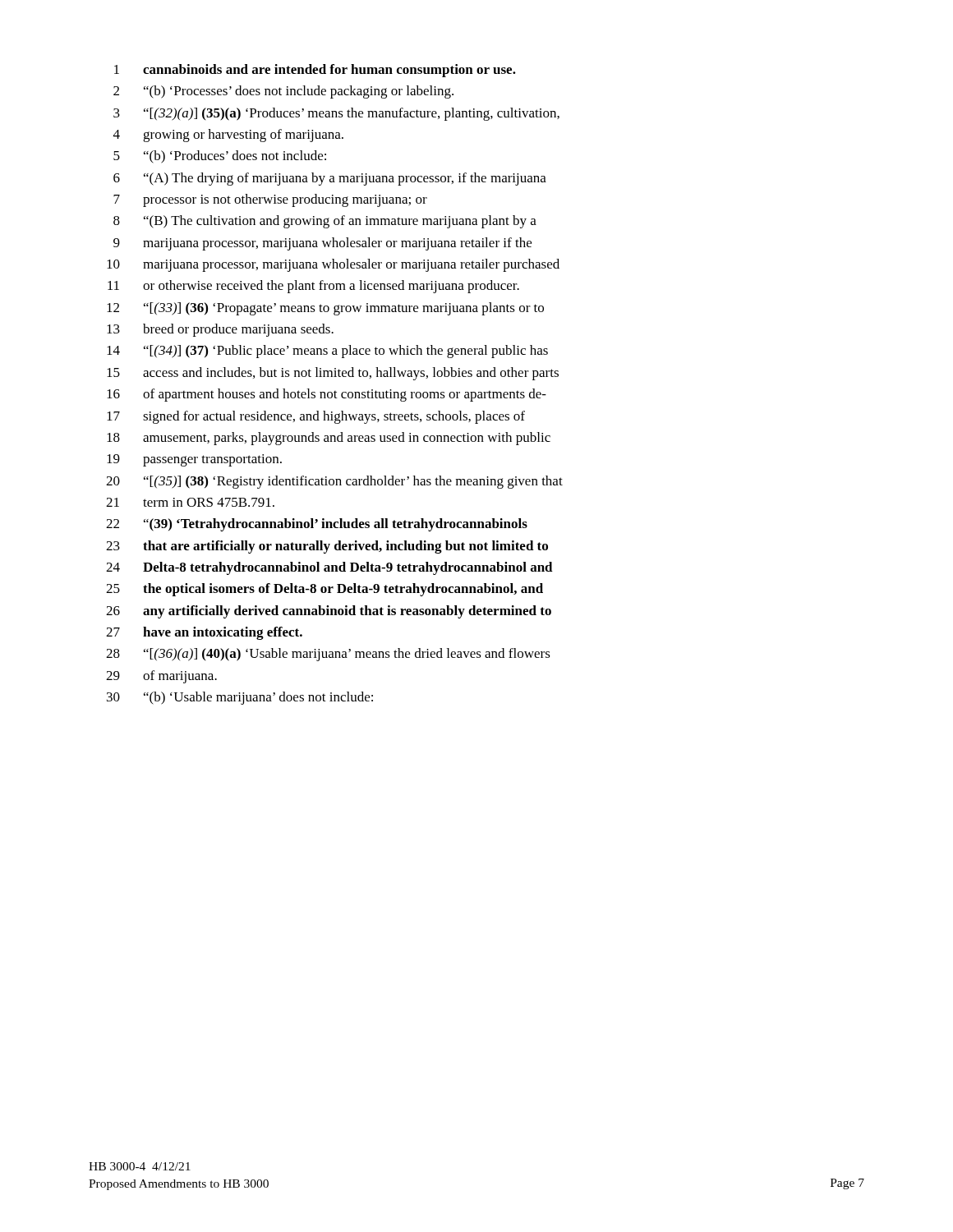The height and width of the screenshot is (1232, 953).
Task: Select the element starting "21 term in ORS 475B.791."
Action: tap(190, 502)
